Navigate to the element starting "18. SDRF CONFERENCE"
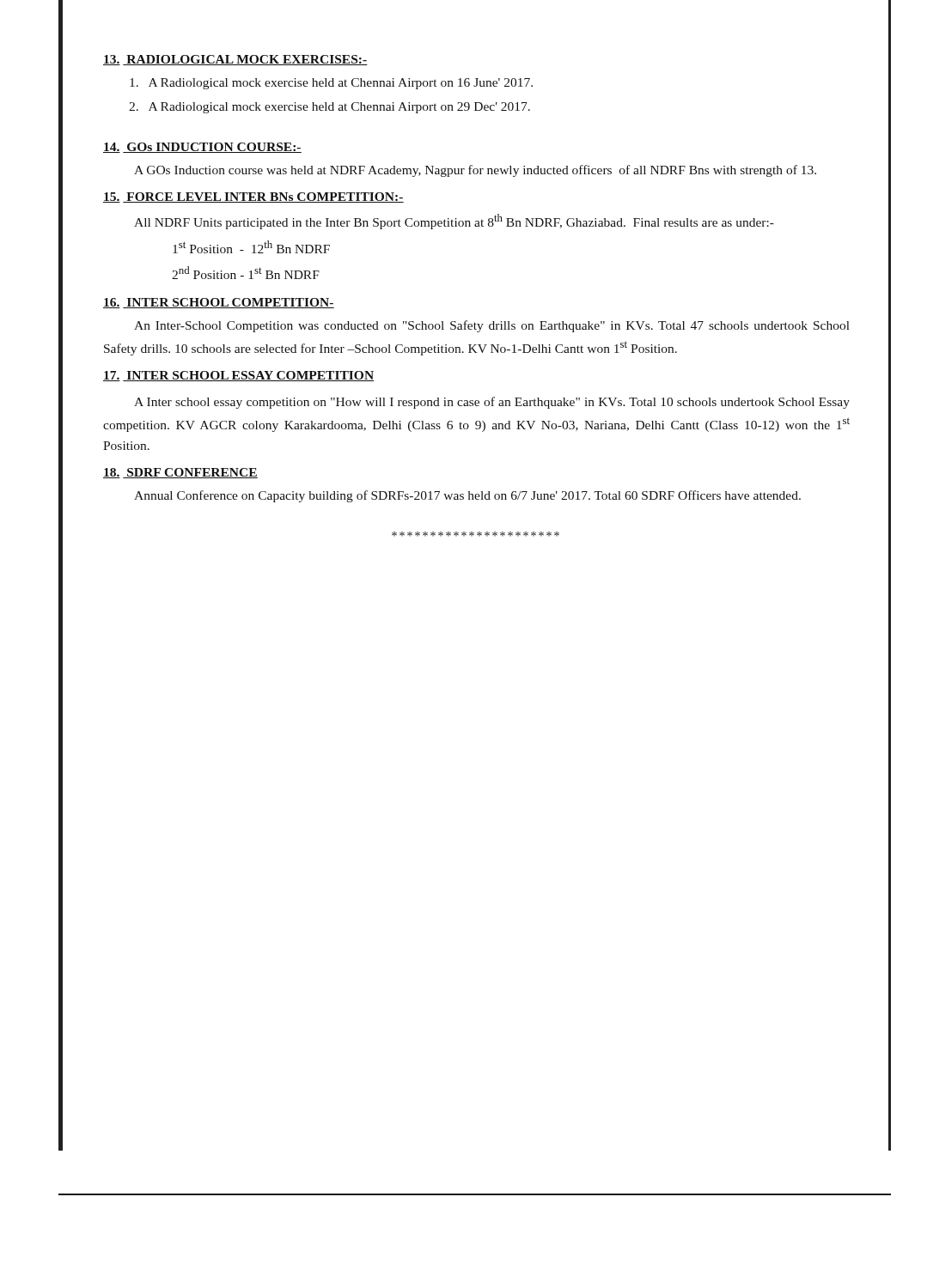Viewport: 927px width, 1288px height. coord(180,472)
